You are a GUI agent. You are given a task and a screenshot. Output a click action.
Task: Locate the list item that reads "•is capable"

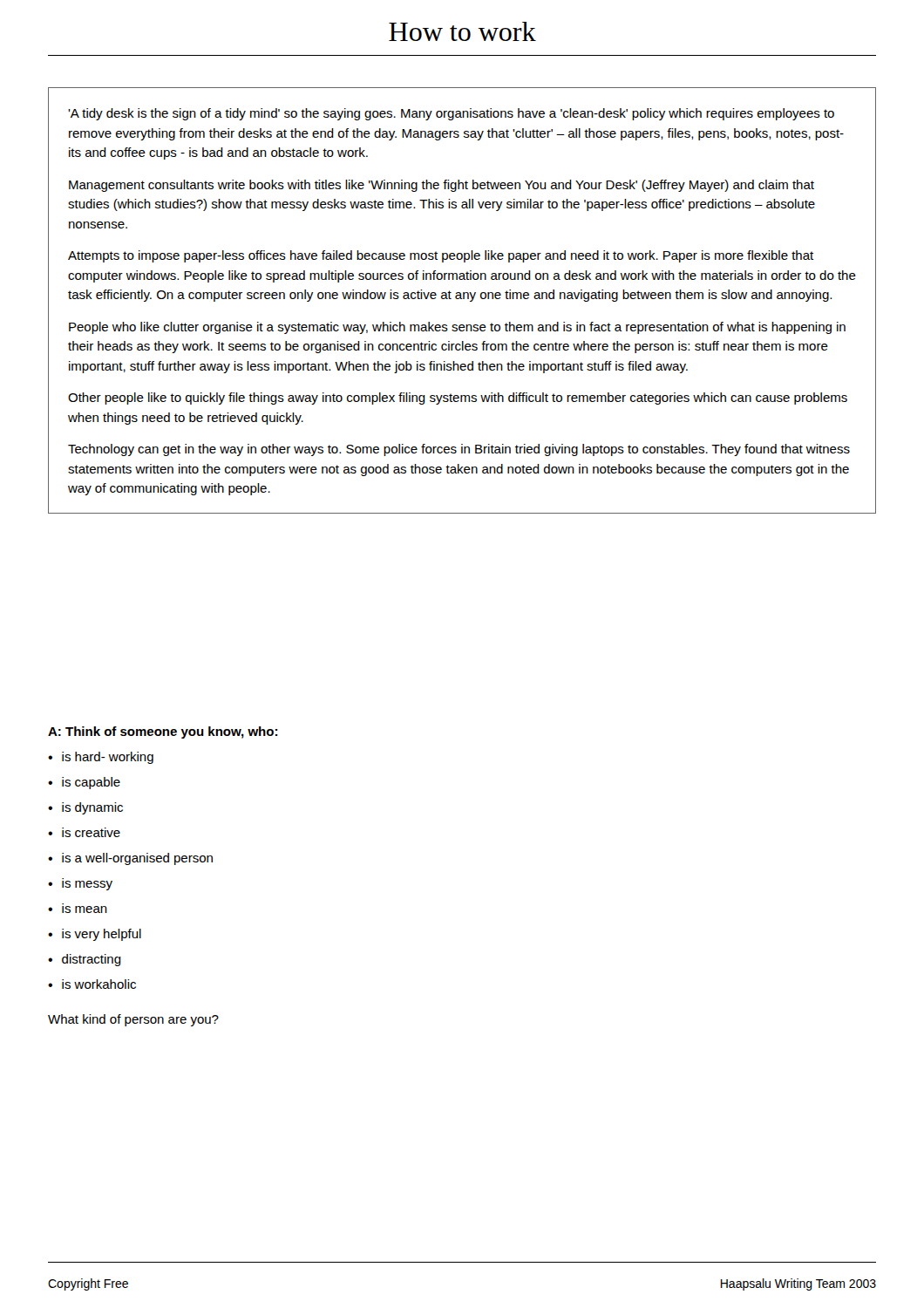coord(84,783)
